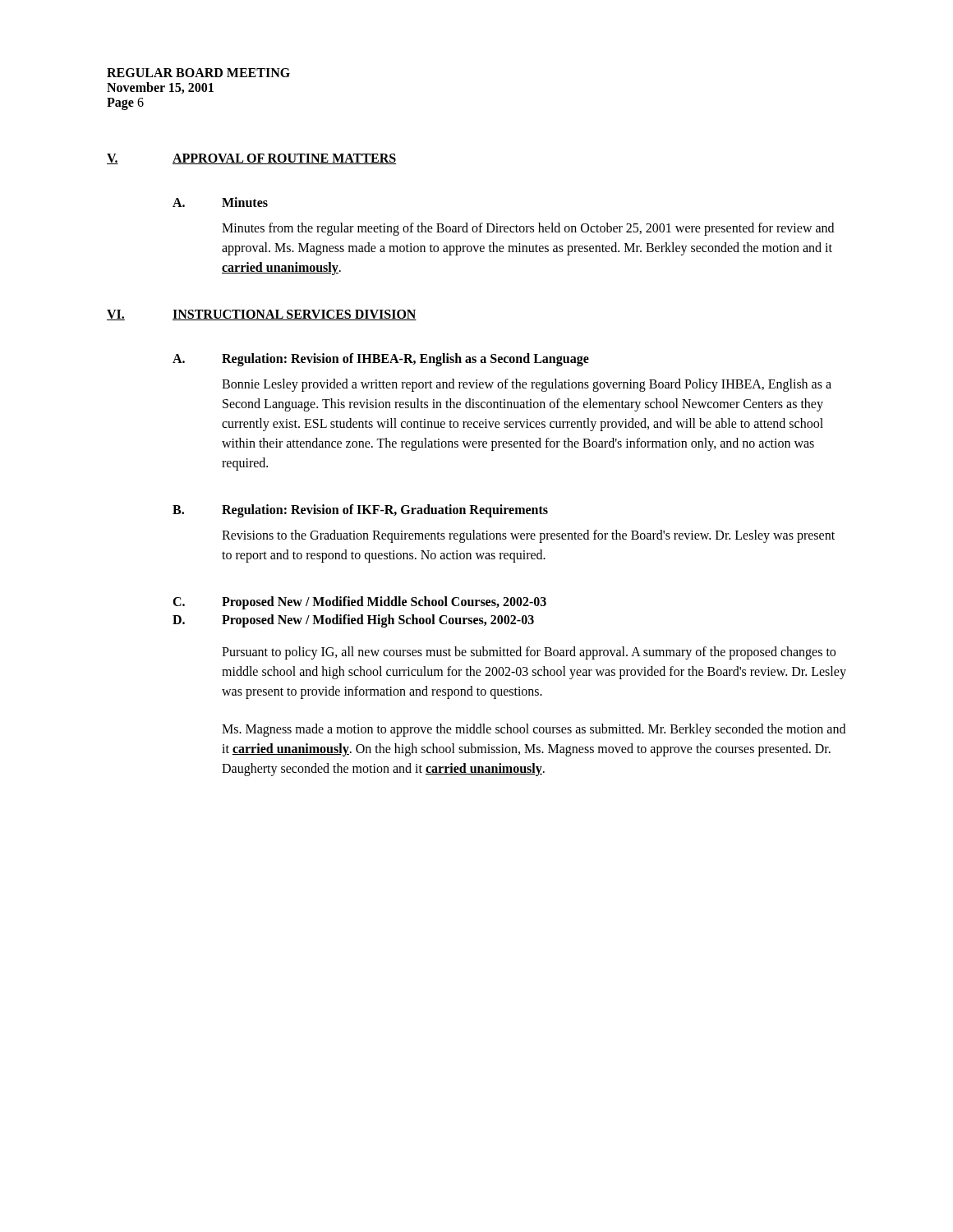Viewport: 953px width, 1232px height.
Task: Find the section header on this page that starts "B. Regulation: Revision of IKF-R, Graduation"
Action: 360,510
